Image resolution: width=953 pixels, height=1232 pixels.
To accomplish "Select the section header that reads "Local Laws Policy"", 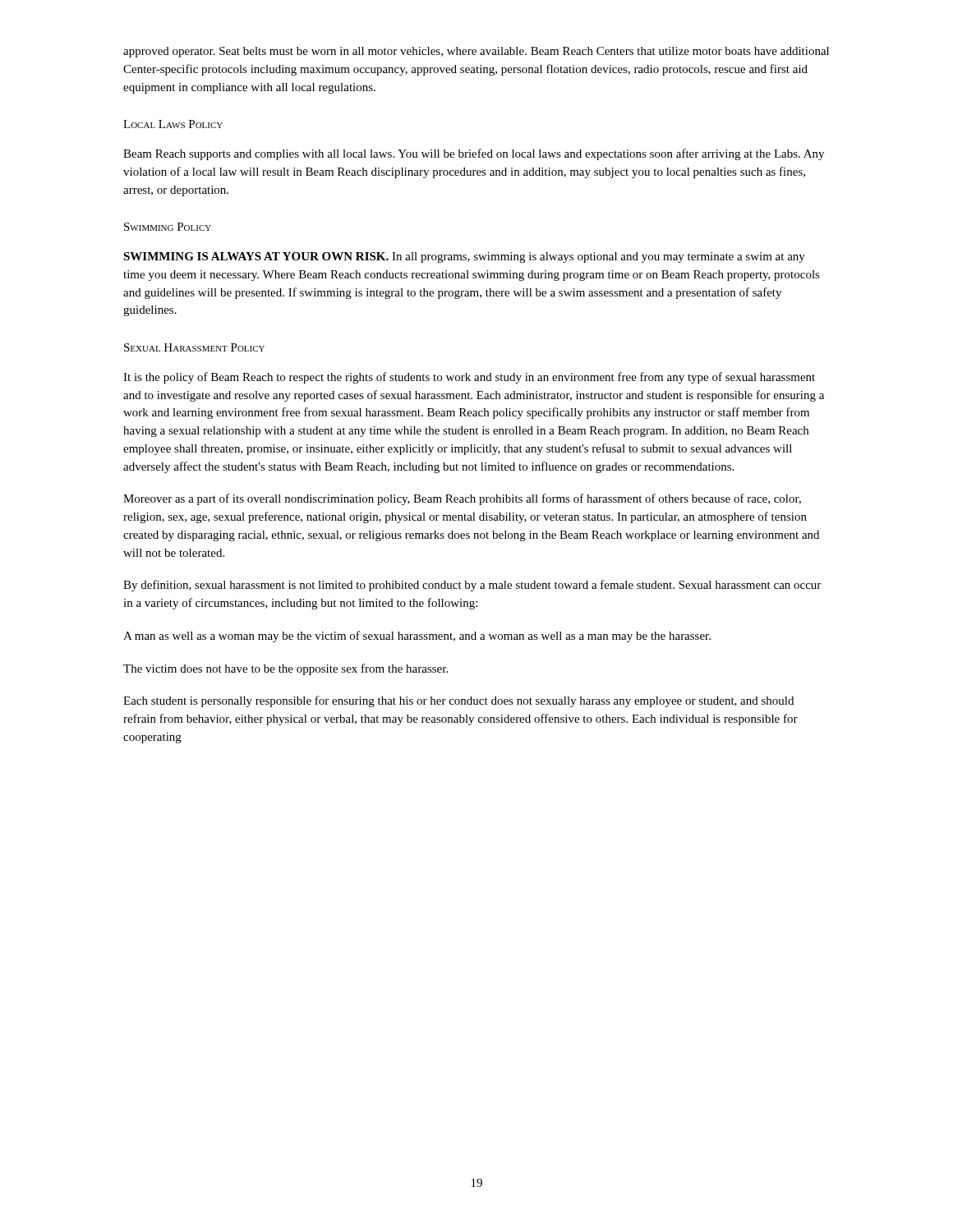I will (173, 124).
